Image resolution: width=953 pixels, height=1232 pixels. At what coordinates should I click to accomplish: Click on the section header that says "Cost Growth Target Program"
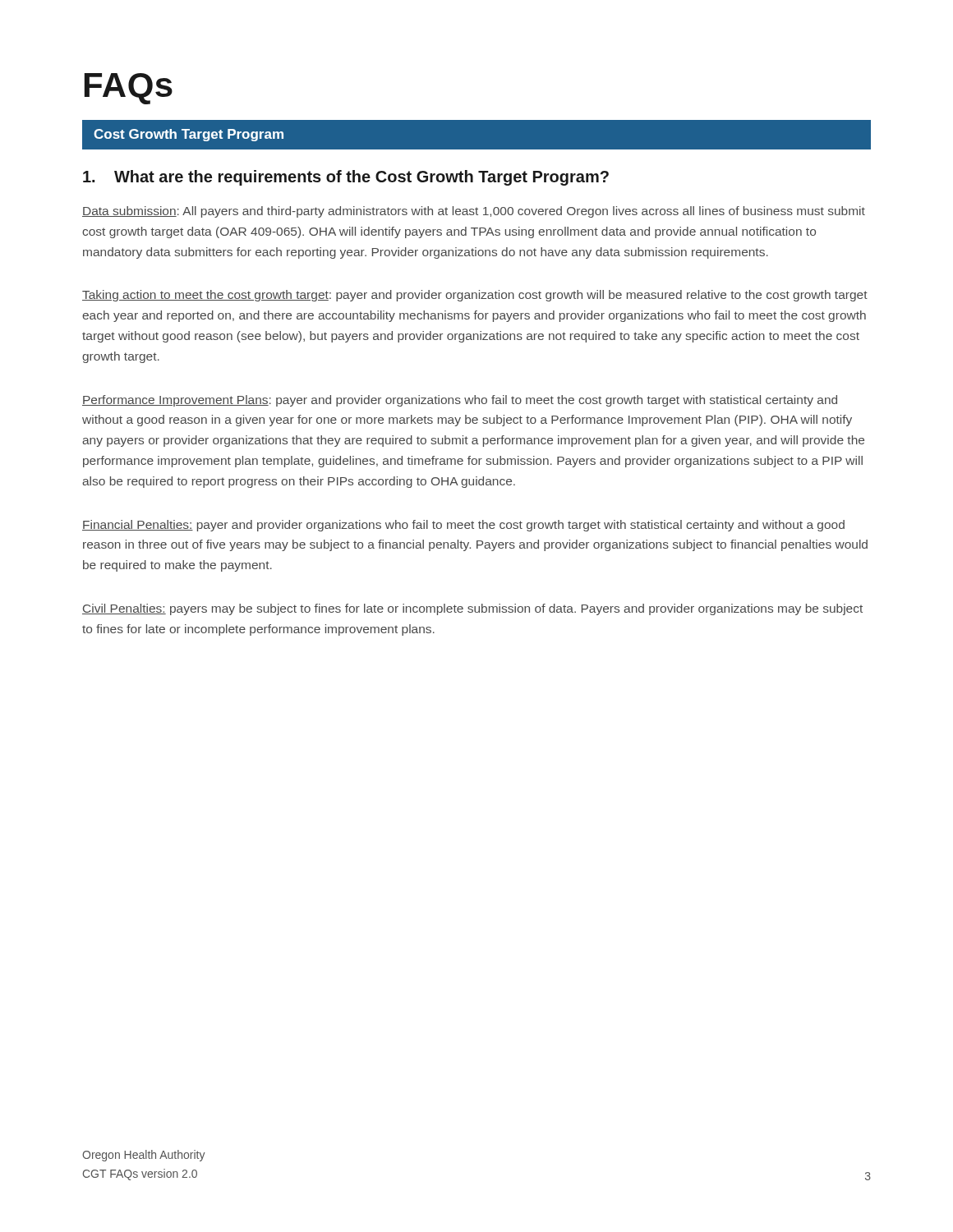point(476,135)
